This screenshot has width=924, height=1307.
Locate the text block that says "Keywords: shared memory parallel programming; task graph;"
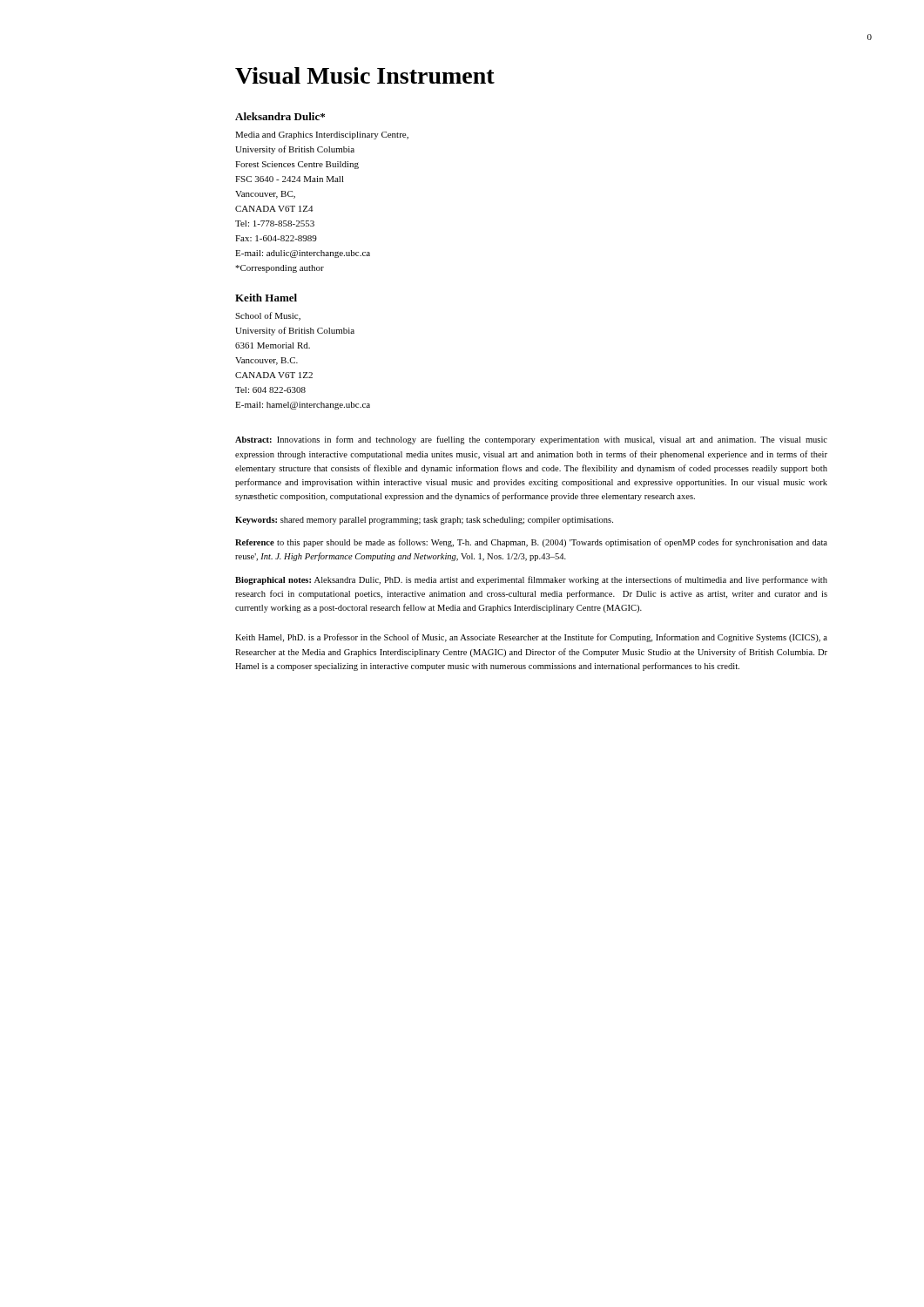tap(424, 519)
